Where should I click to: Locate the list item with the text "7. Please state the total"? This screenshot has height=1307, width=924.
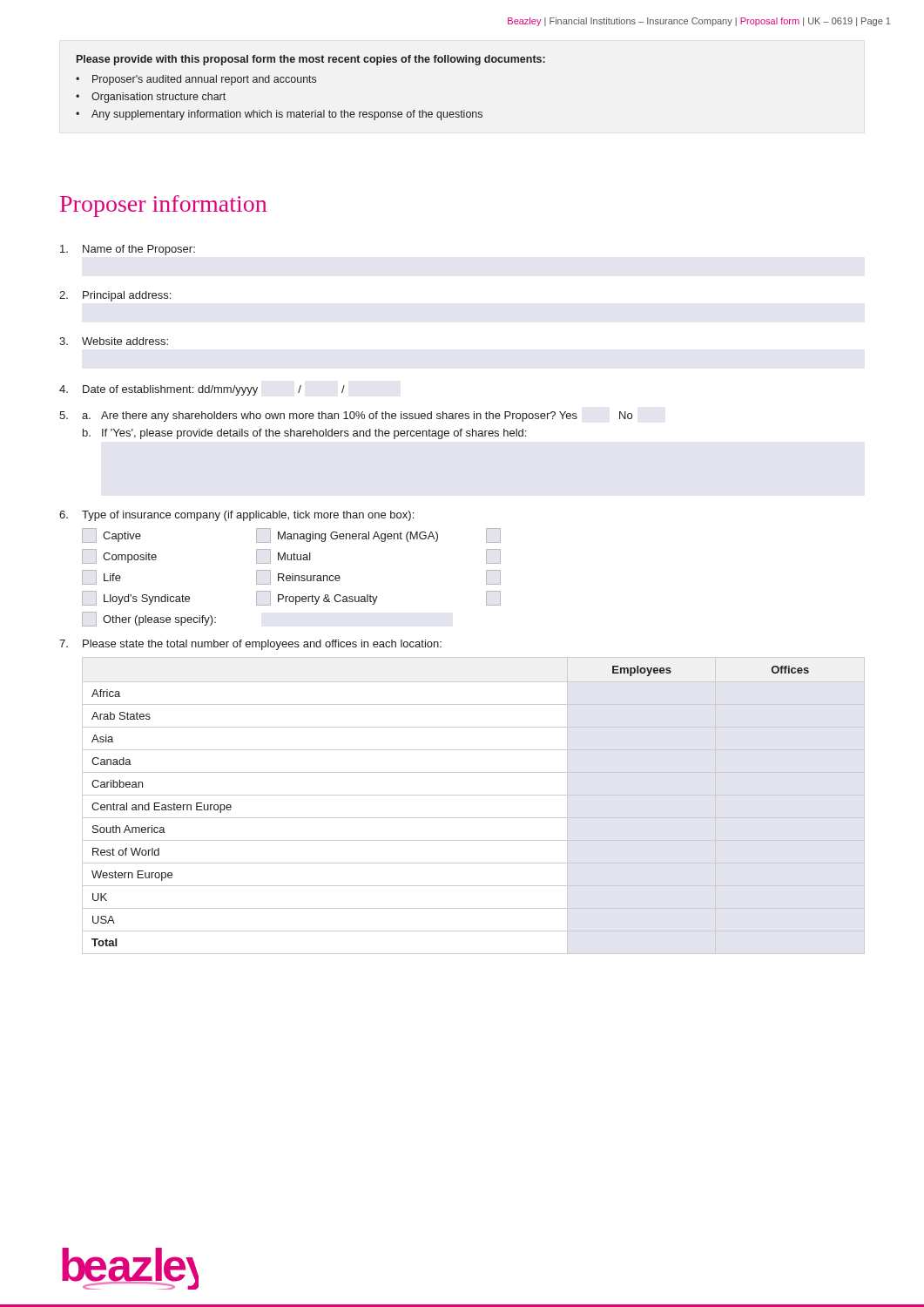pyautogui.click(x=251, y=643)
